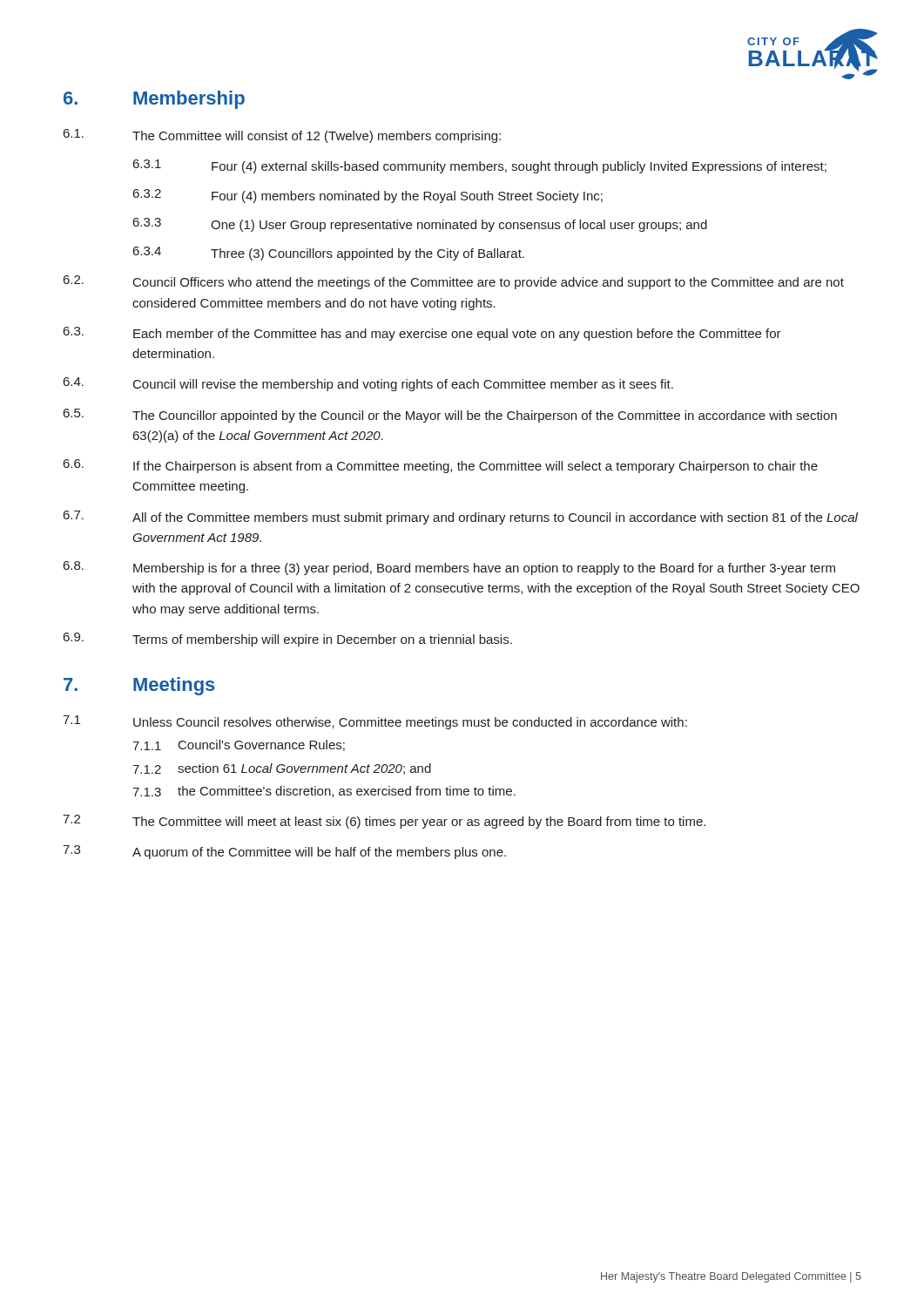
Task: Find the text block starting "2. Council Officers who"
Action: point(462,292)
